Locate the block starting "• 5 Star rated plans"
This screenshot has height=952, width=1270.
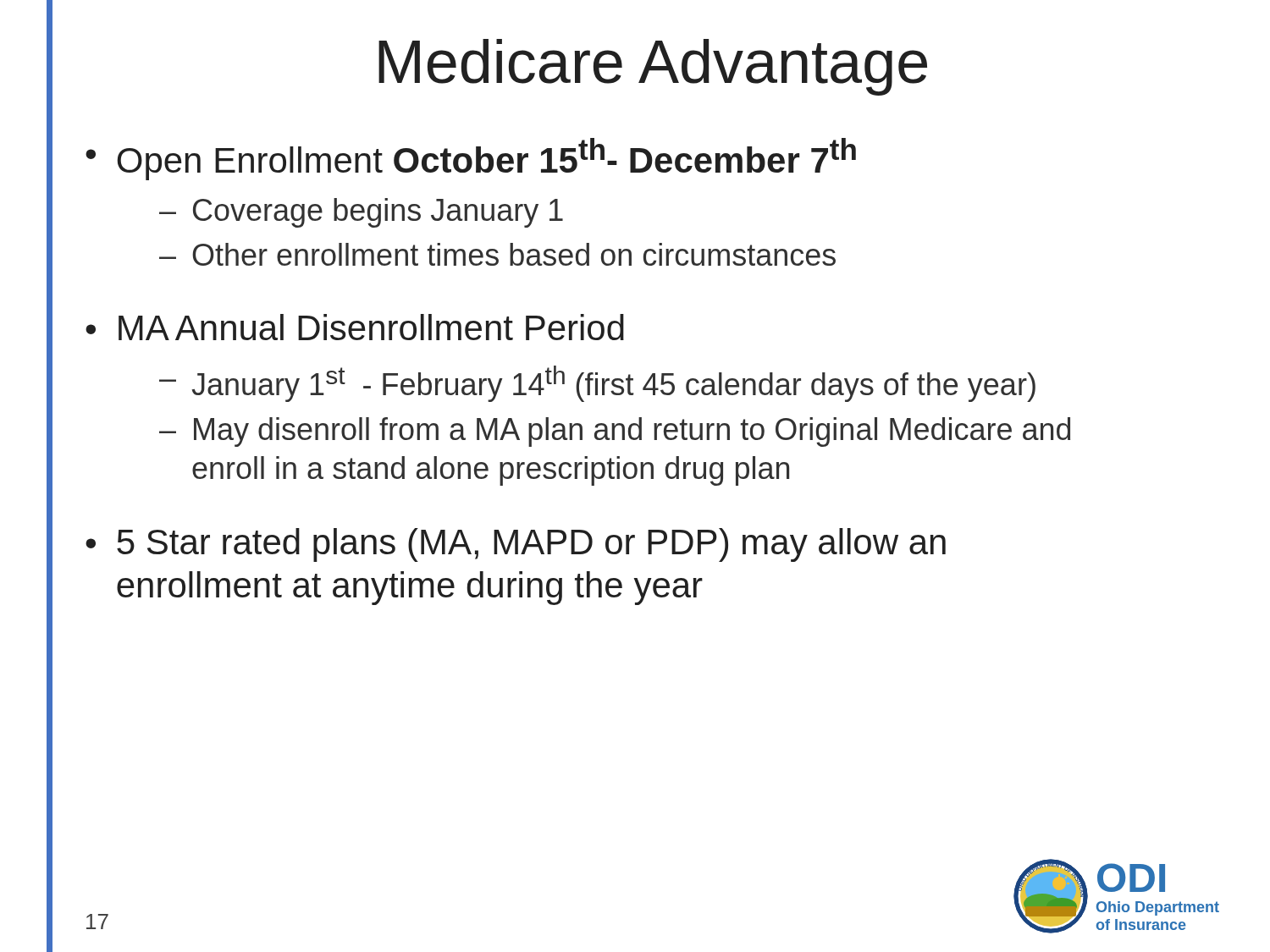pos(652,564)
